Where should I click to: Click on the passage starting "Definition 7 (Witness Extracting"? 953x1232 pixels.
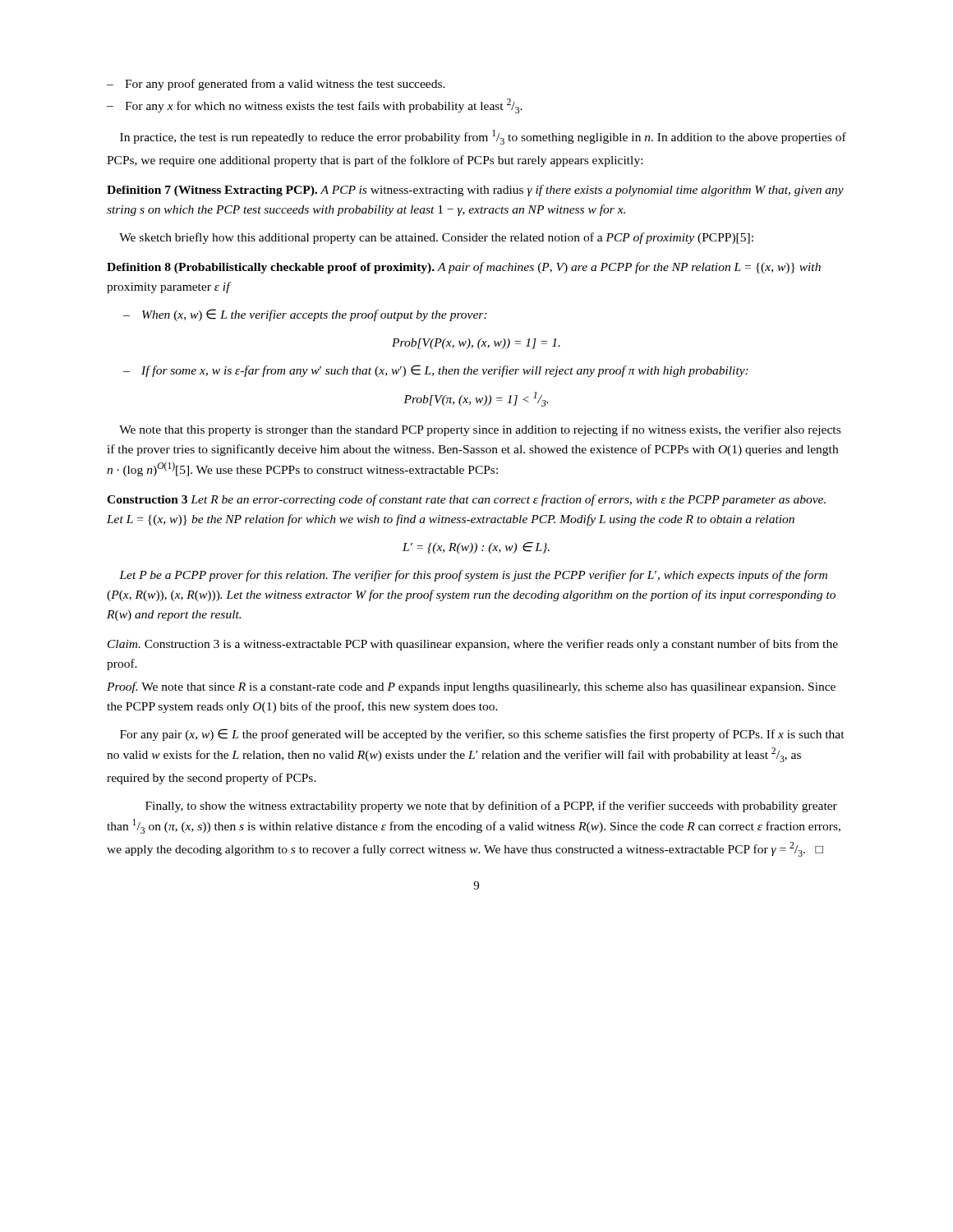[x=475, y=199]
